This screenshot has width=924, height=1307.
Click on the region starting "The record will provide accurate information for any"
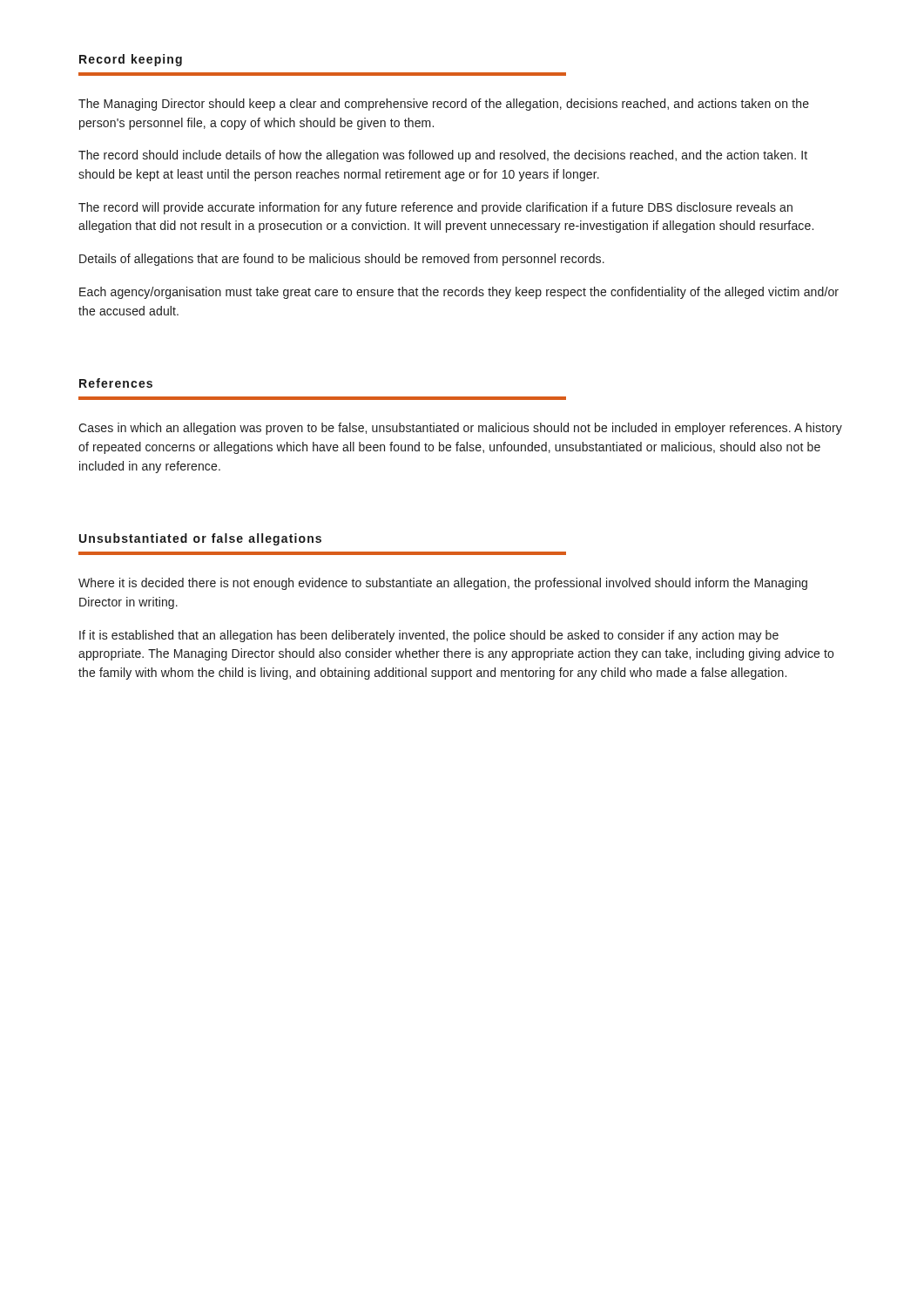click(447, 217)
